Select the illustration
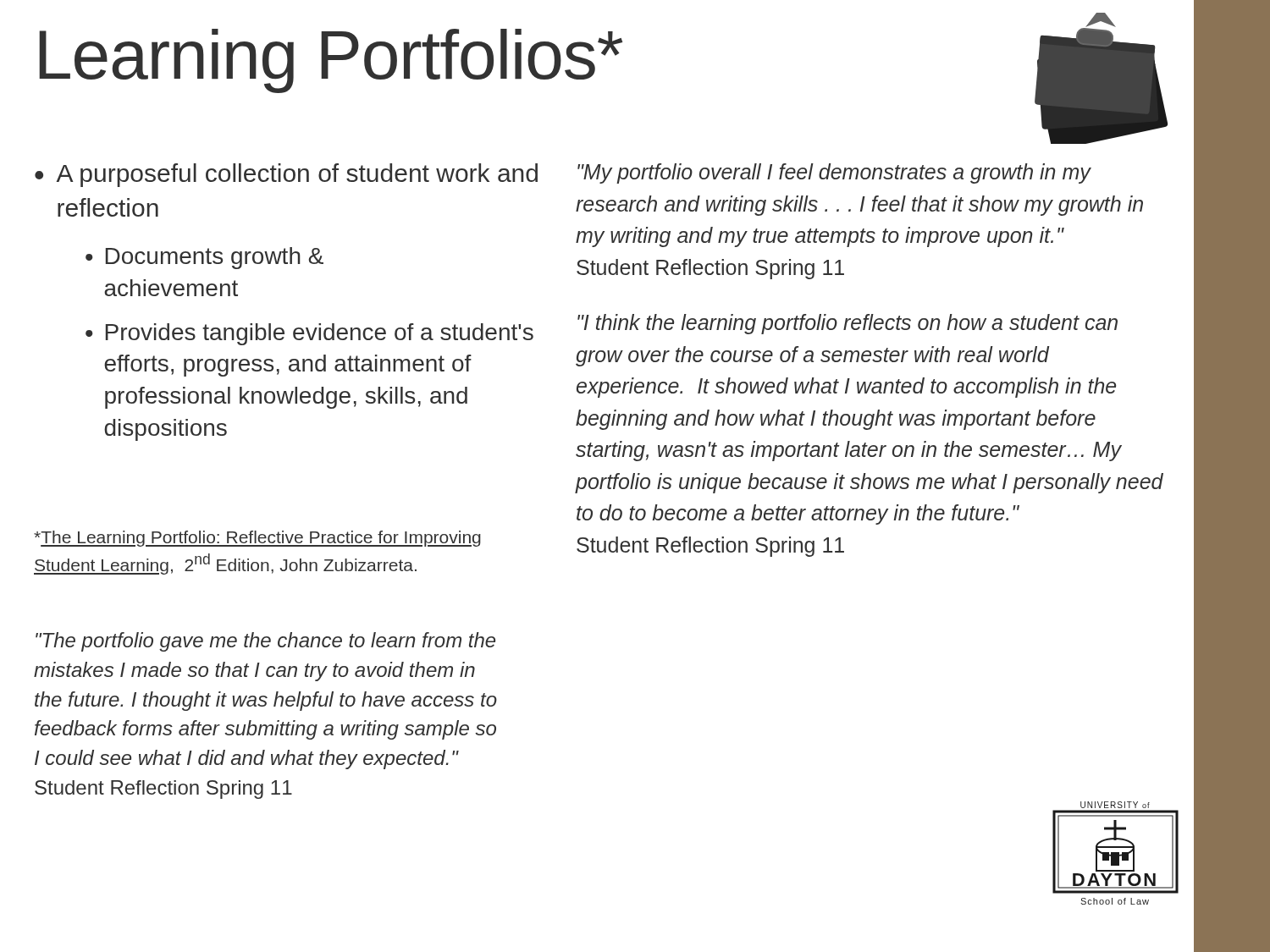This screenshot has height=952, width=1270. 1101,76
